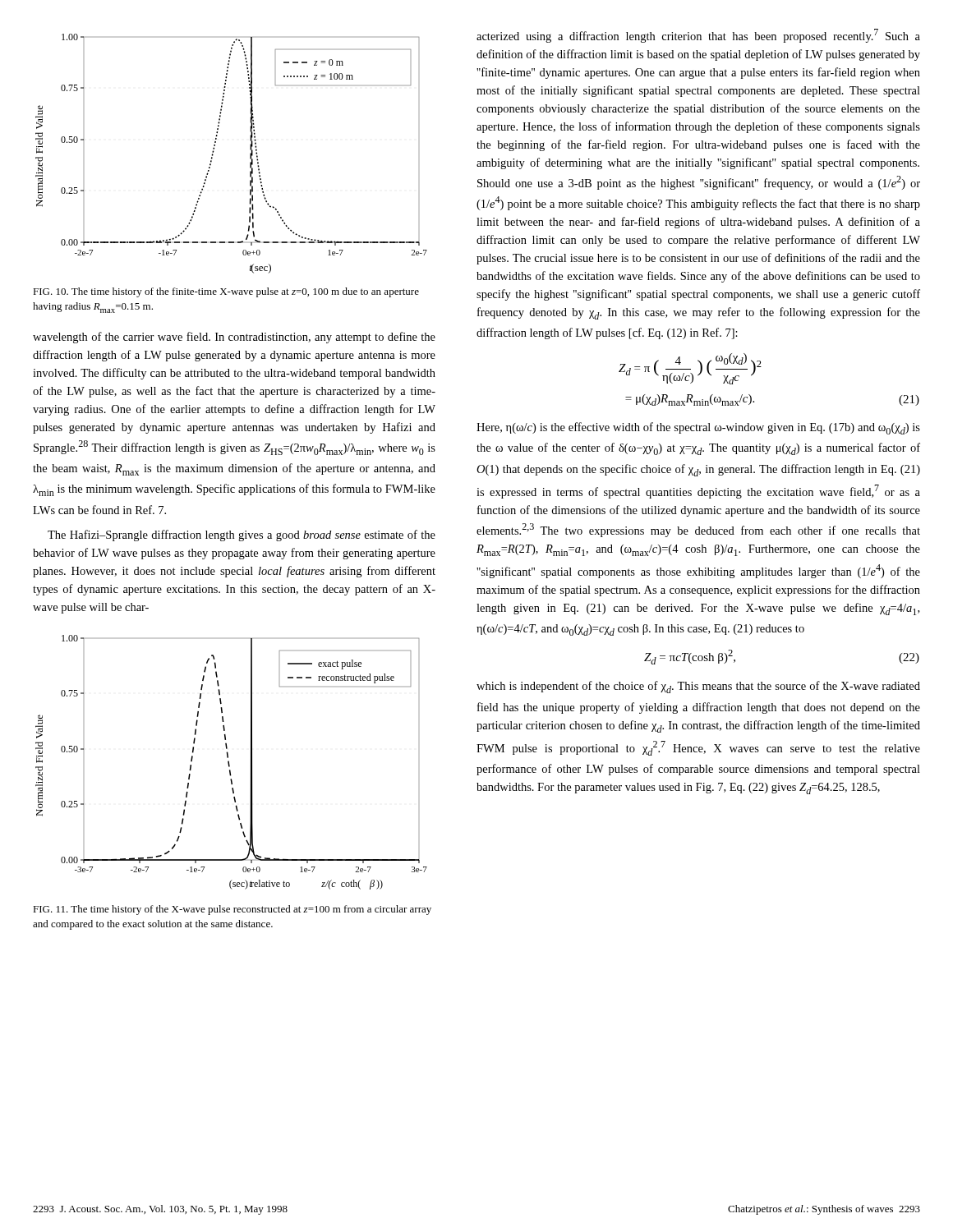This screenshot has height=1232, width=953.
Task: Find the passage starting "acterized using a diffraction"
Action: [698, 183]
